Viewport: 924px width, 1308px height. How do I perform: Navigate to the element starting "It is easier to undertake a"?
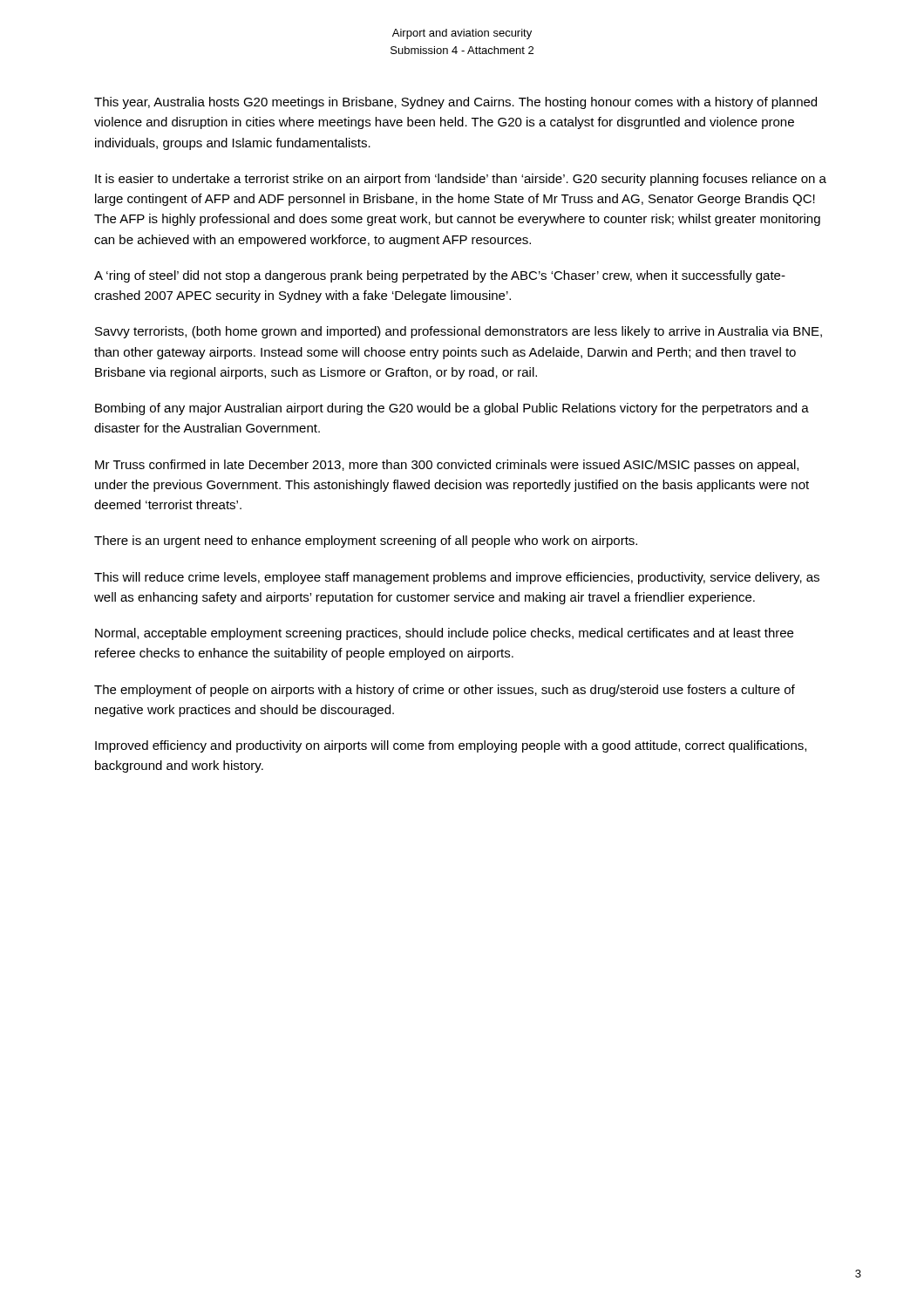pos(460,208)
